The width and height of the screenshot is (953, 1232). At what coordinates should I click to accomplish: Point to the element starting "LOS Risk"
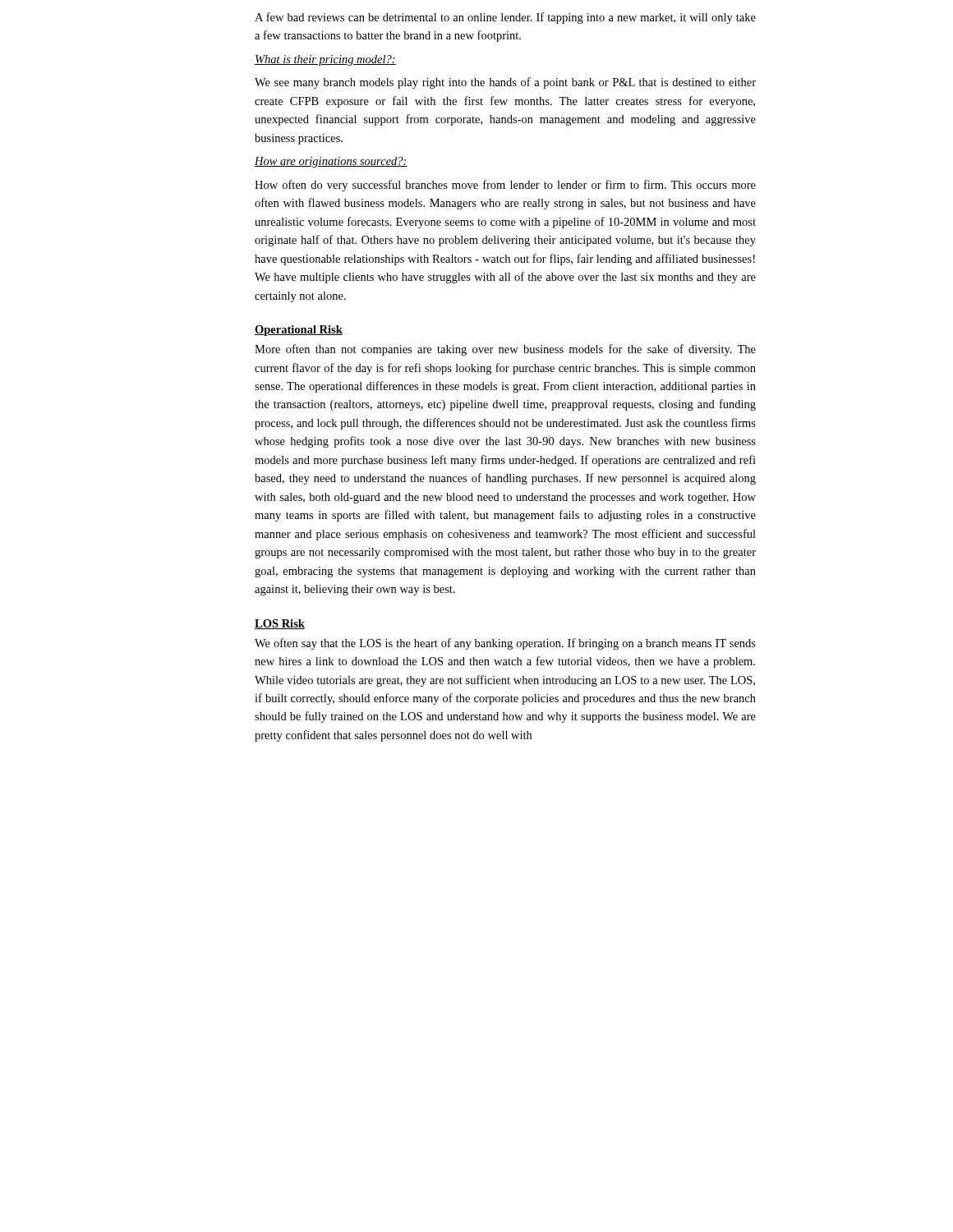click(280, 623)
